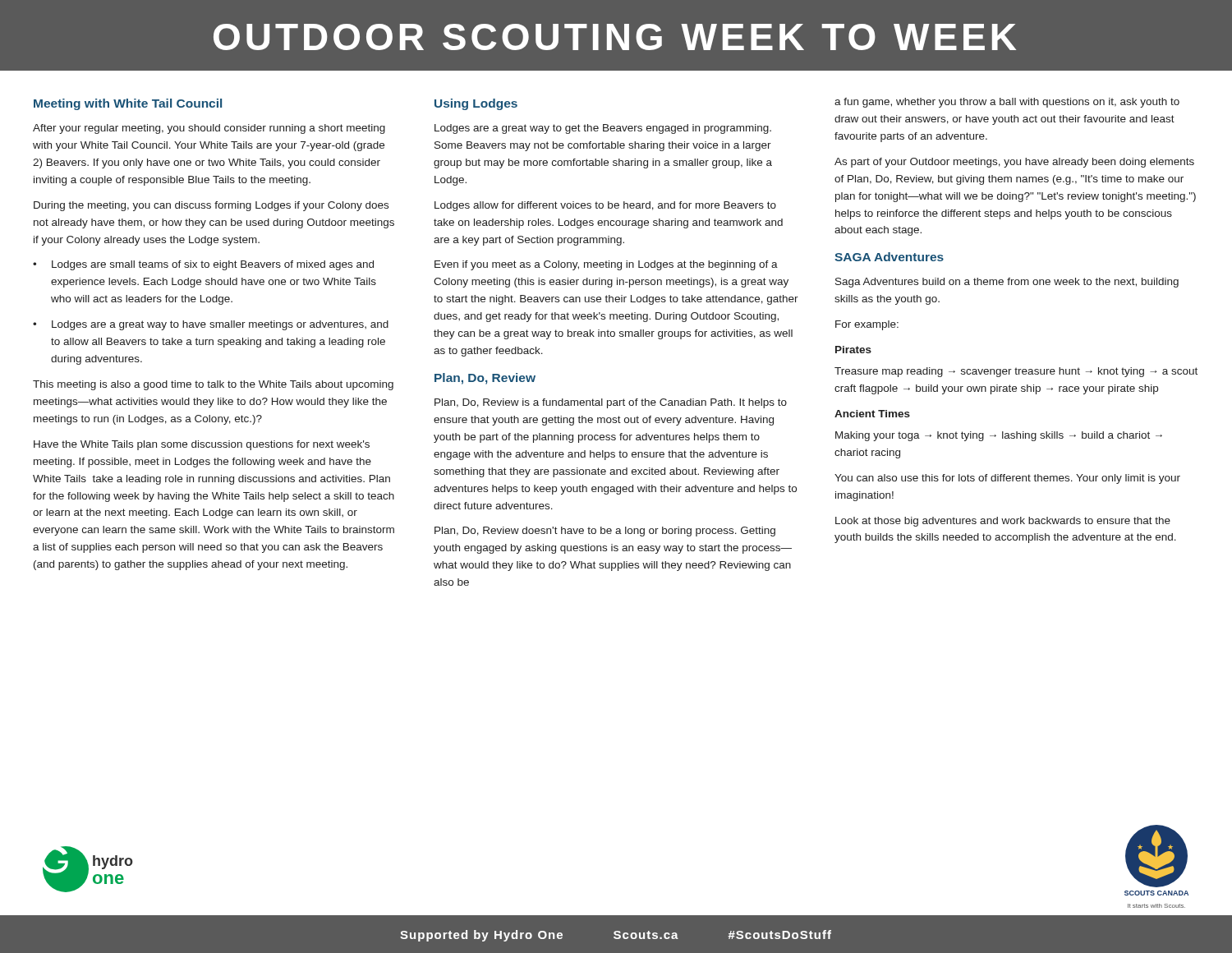The image size is (1232, 953).
Task: Find the text block with the text "Plan, Do, Review doesn't"
Action: tap(616, 557)
